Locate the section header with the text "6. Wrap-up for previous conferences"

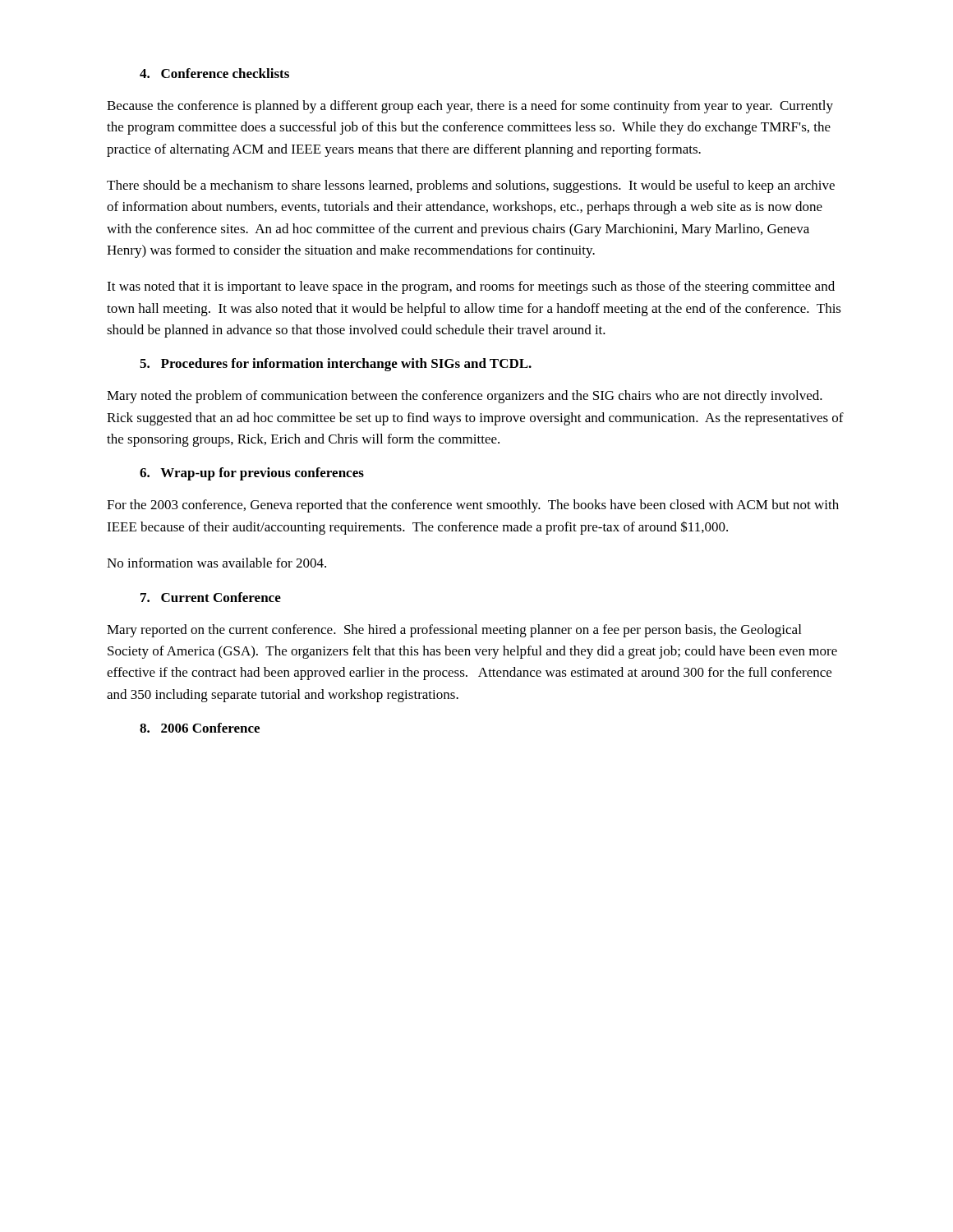(252, 473)
